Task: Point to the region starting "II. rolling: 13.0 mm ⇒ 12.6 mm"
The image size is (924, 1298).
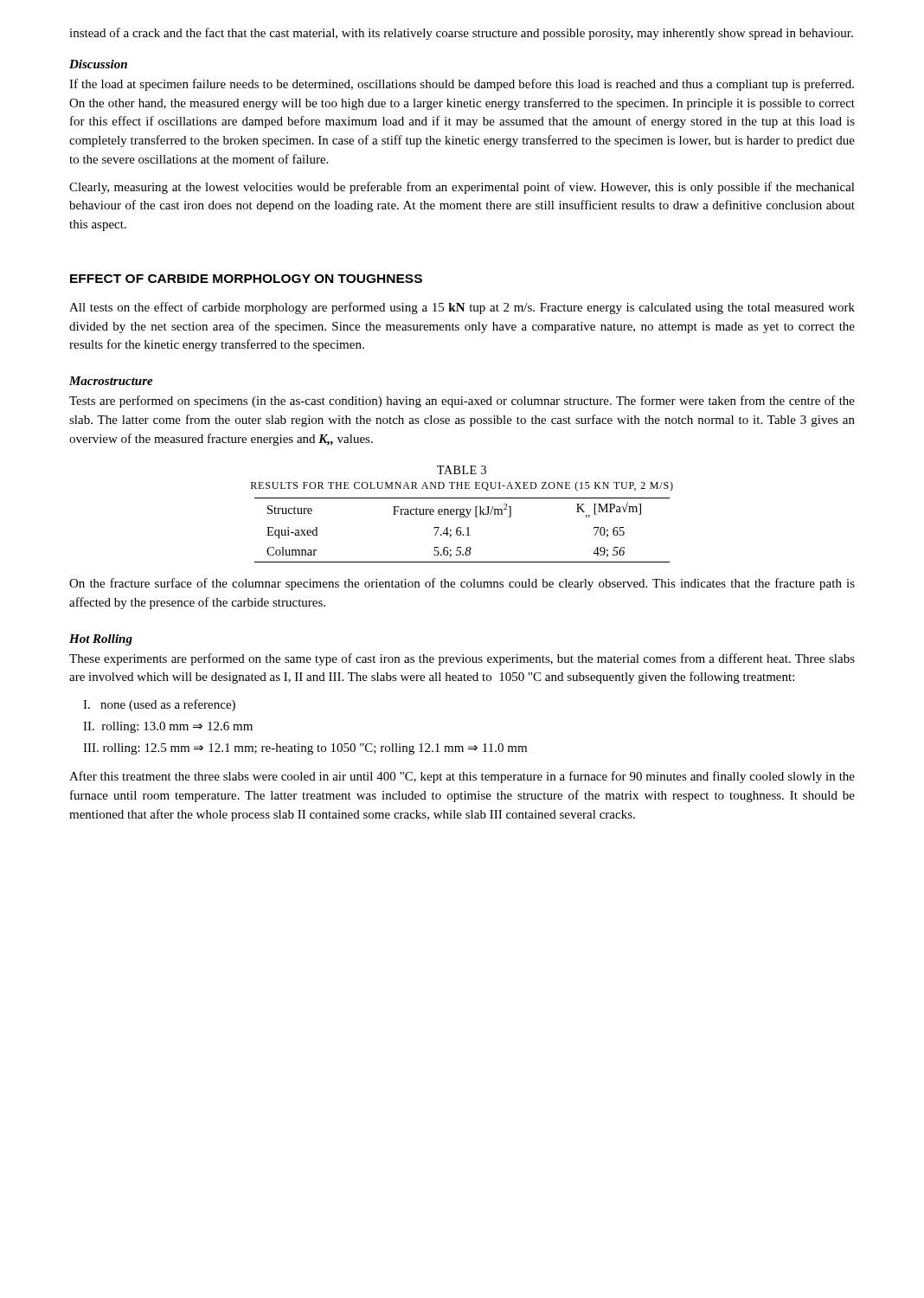Action: 168,727
